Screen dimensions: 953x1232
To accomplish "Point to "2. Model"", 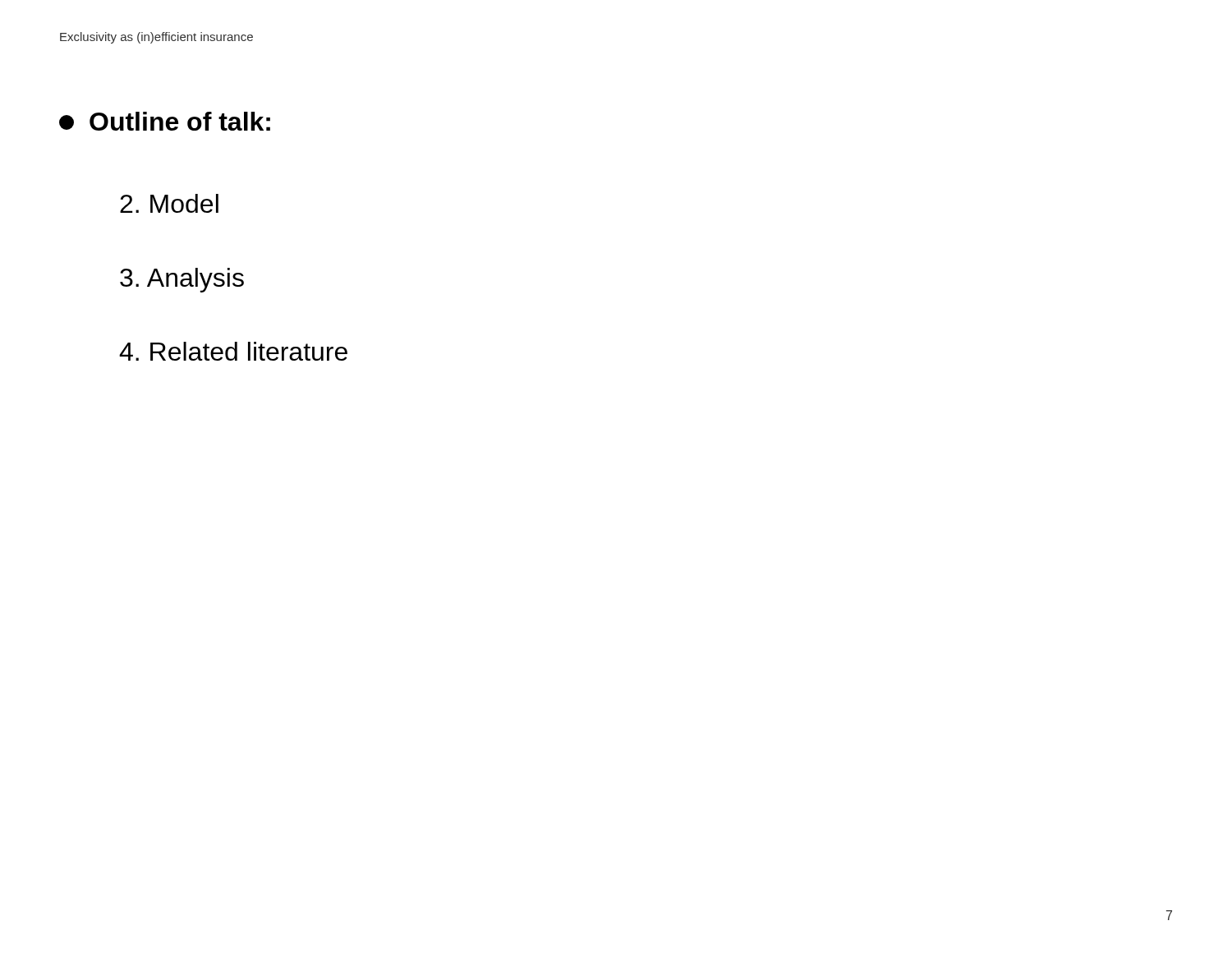I will (x=170, y=204).
